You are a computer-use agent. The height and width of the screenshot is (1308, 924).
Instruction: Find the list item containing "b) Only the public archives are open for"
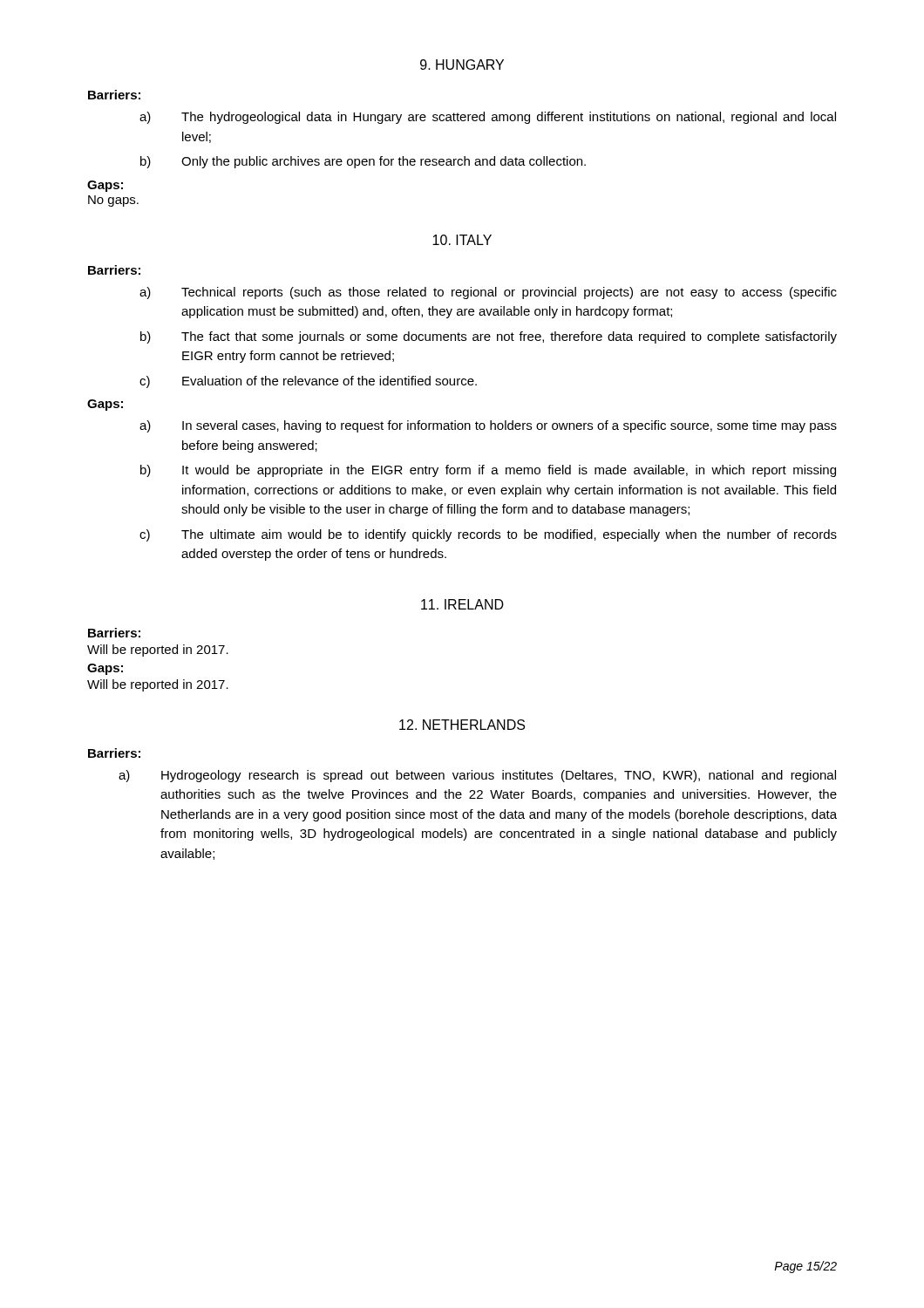(462, 162)
